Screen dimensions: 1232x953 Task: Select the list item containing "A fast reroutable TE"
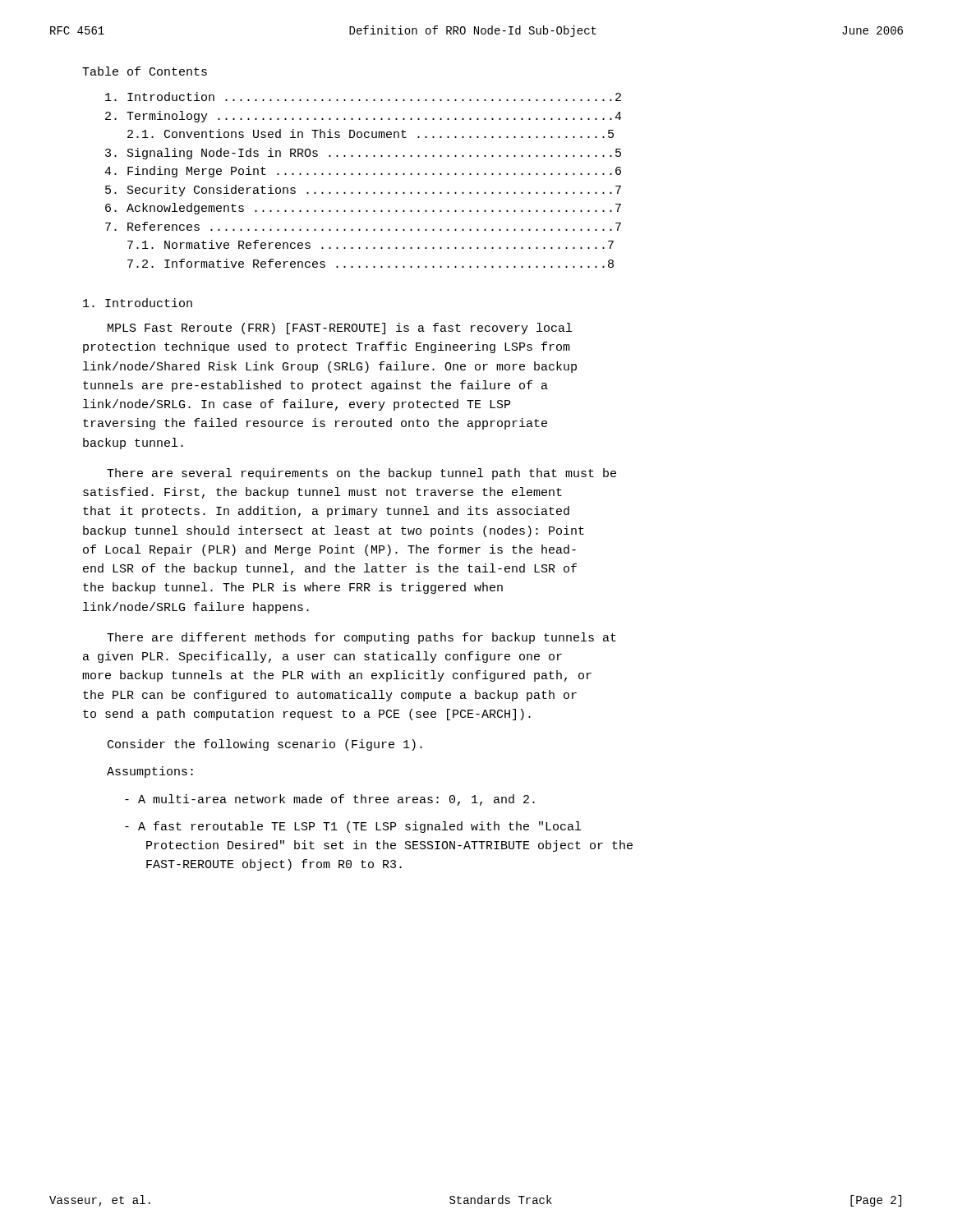(x=378, y=846)
